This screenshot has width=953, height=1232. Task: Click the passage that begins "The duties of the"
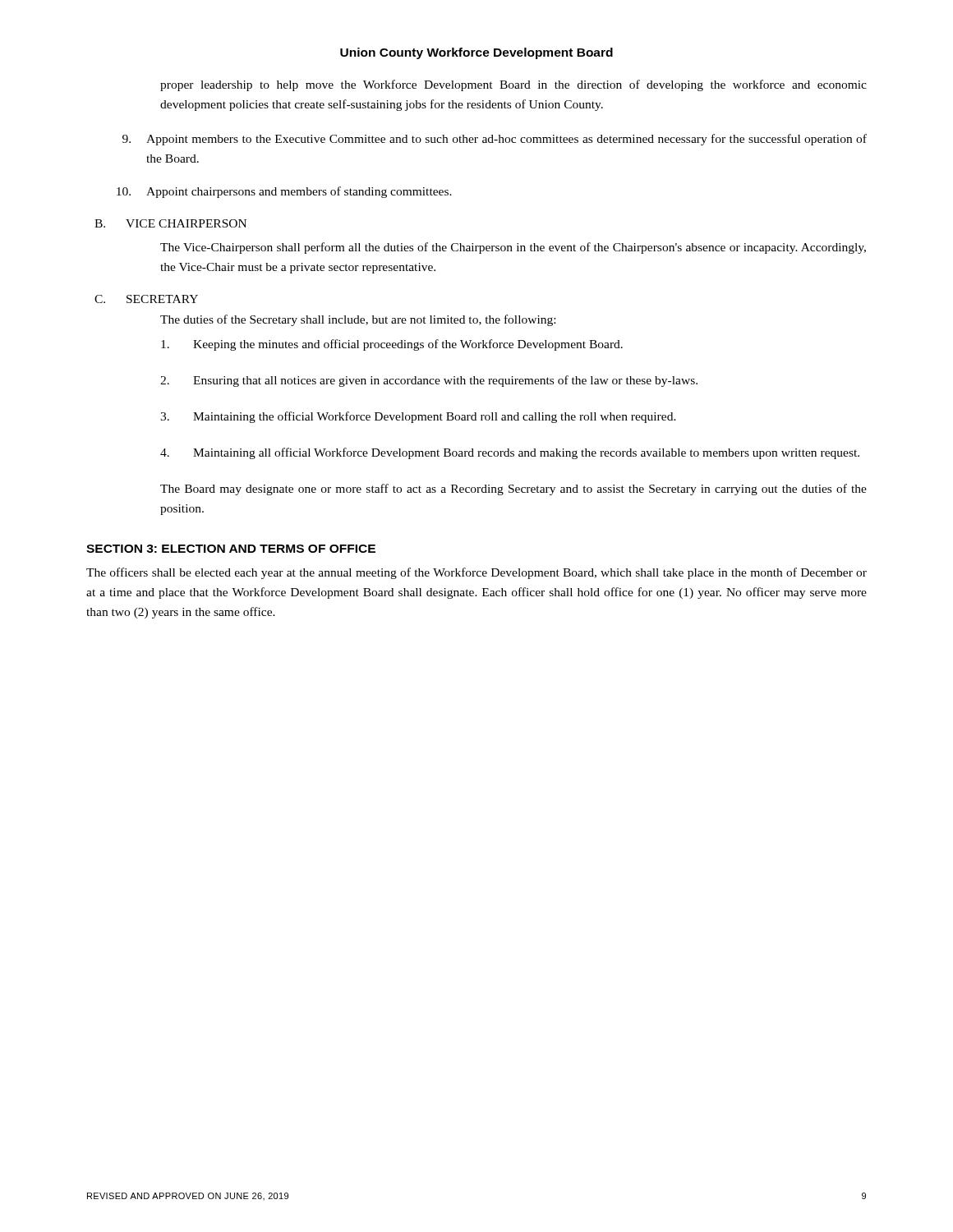click(x=358, y=319)
